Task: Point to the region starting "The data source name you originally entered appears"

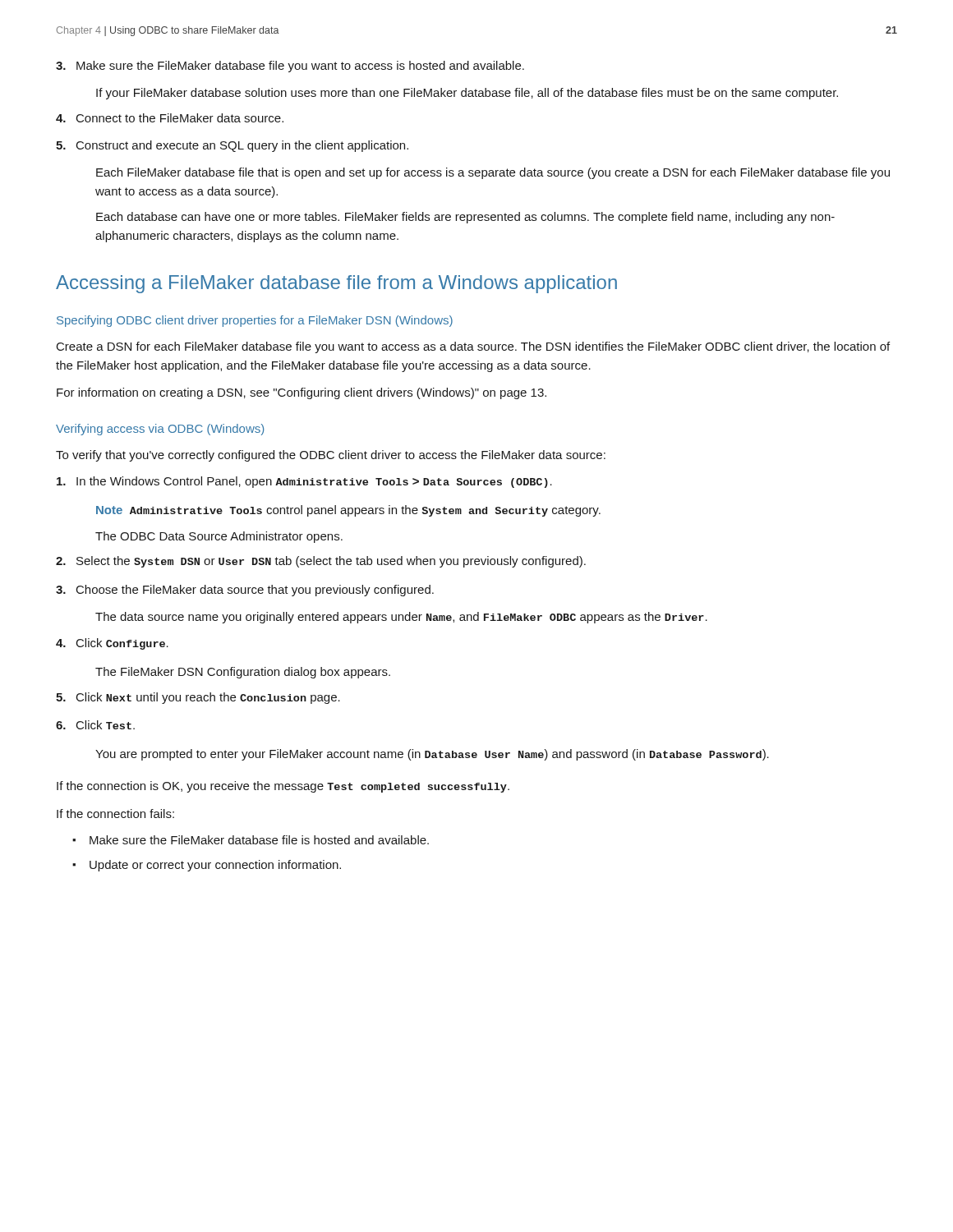Action: tap(402, 617)
